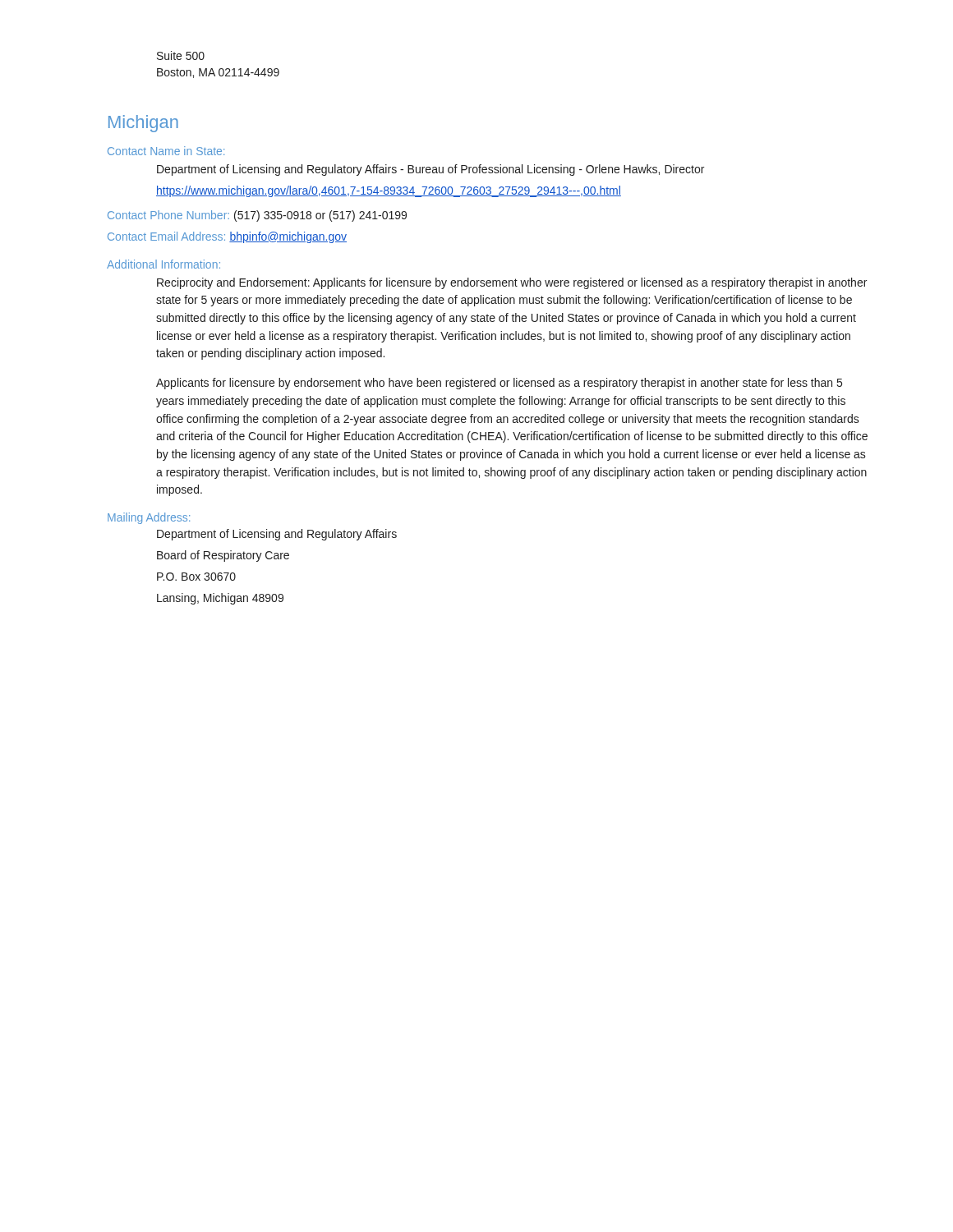953x1232 pixels.
Task: Find the region starting "Board of Respiratory Care"
Action: click(223, 555)
